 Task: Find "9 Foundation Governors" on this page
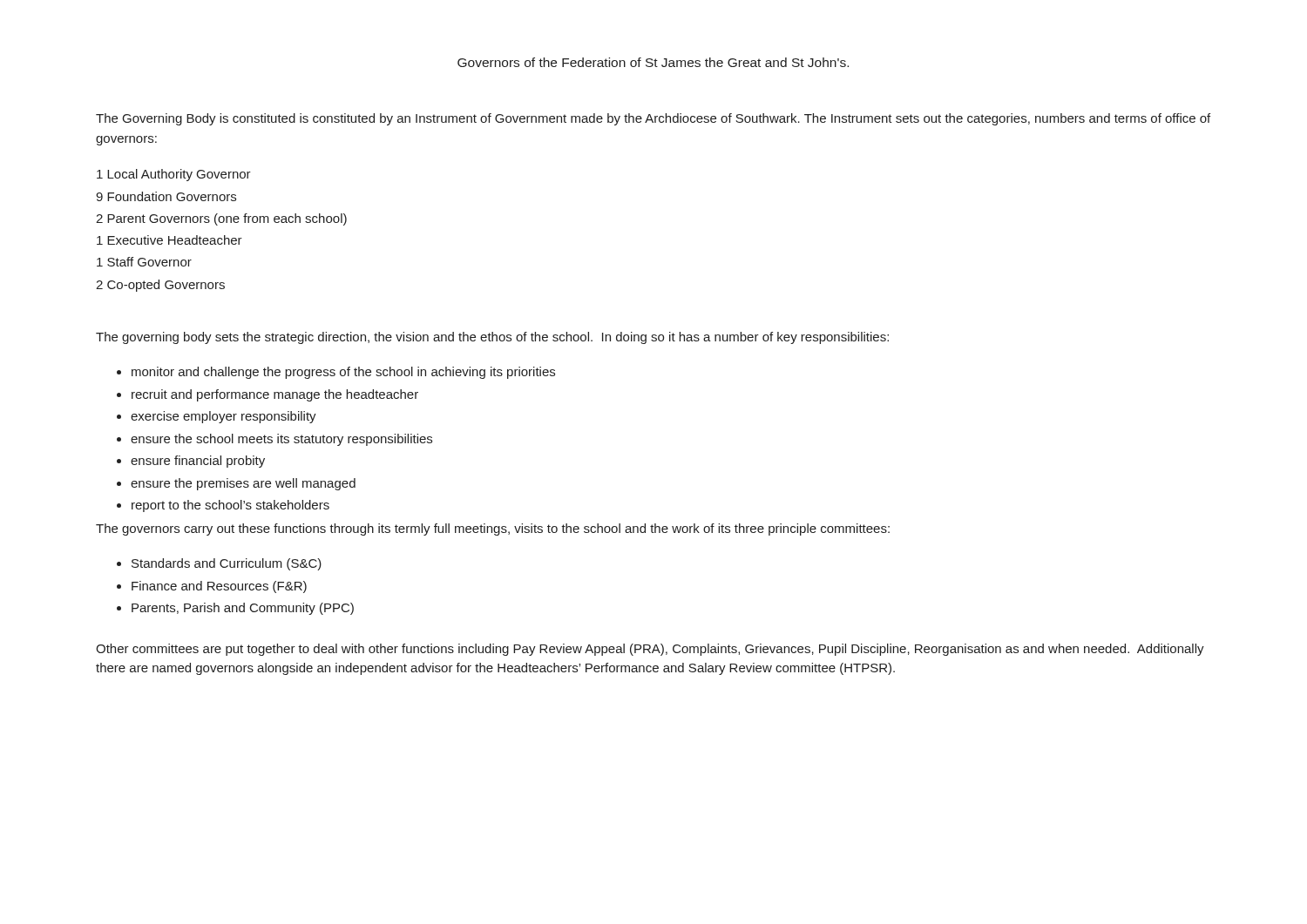click(x=166, y=196)
